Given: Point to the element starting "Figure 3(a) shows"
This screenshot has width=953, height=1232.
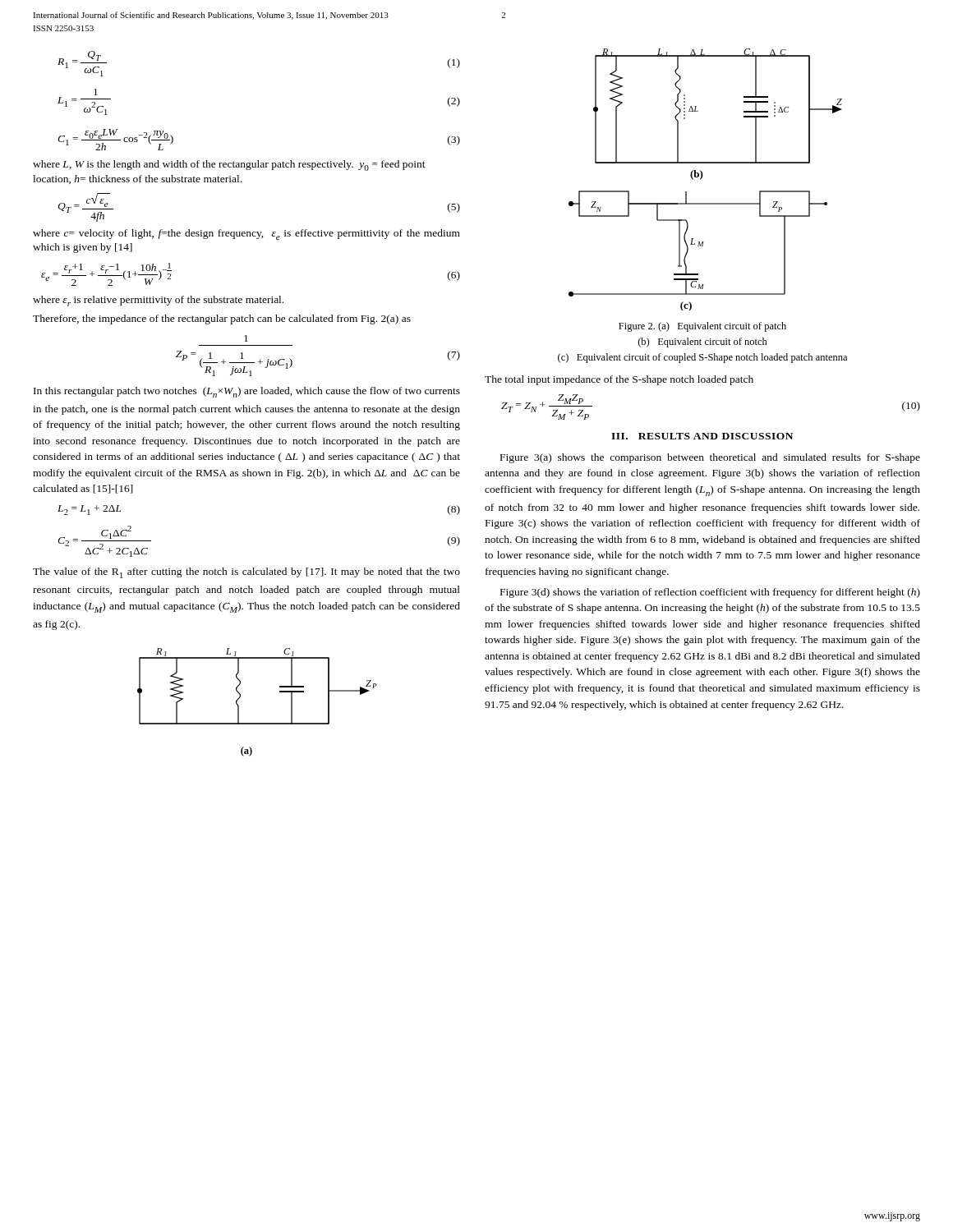Looking at the screenshot, I should [x=702, y=581].
